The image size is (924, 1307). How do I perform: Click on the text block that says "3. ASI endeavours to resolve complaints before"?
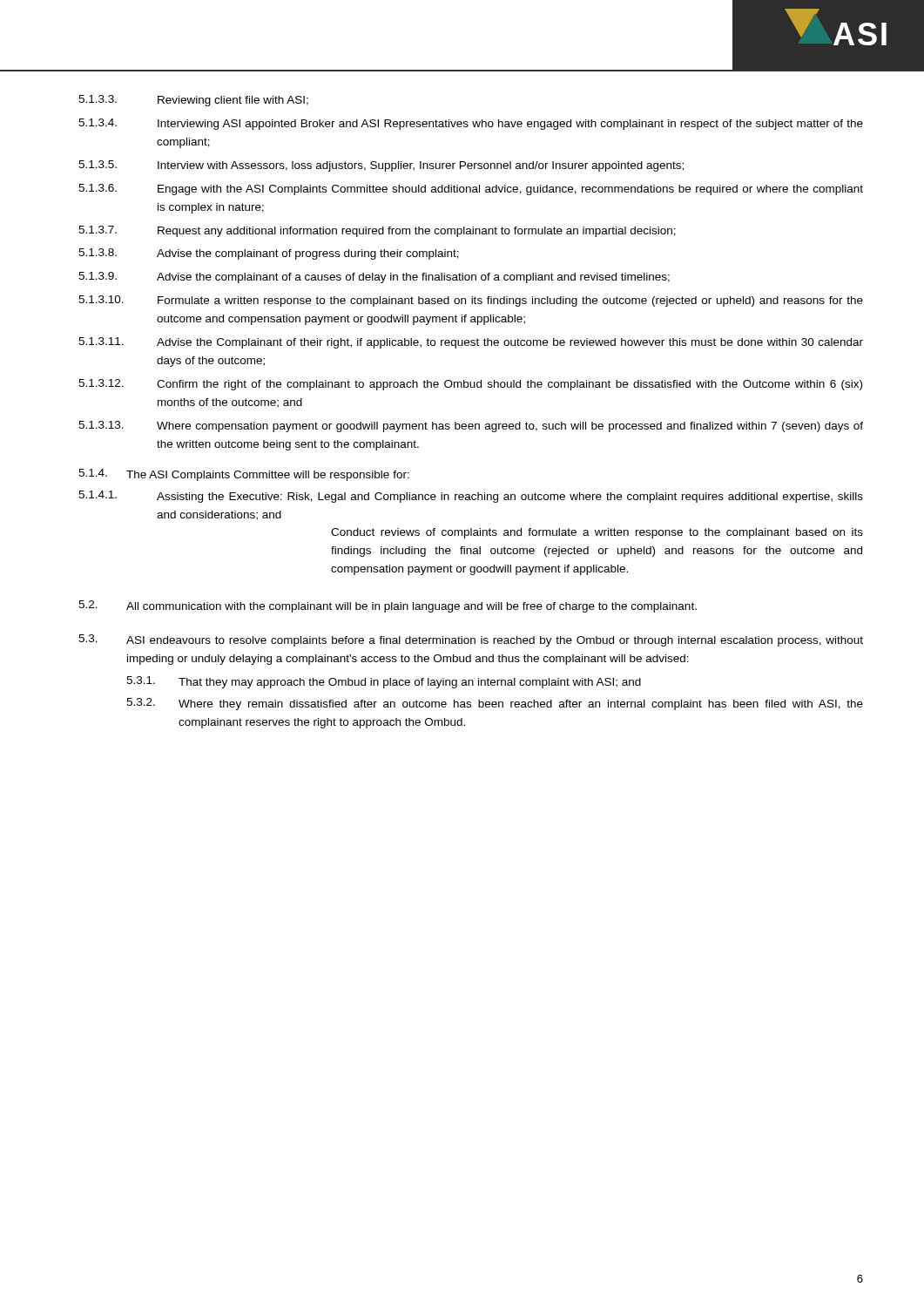point(471,650)
